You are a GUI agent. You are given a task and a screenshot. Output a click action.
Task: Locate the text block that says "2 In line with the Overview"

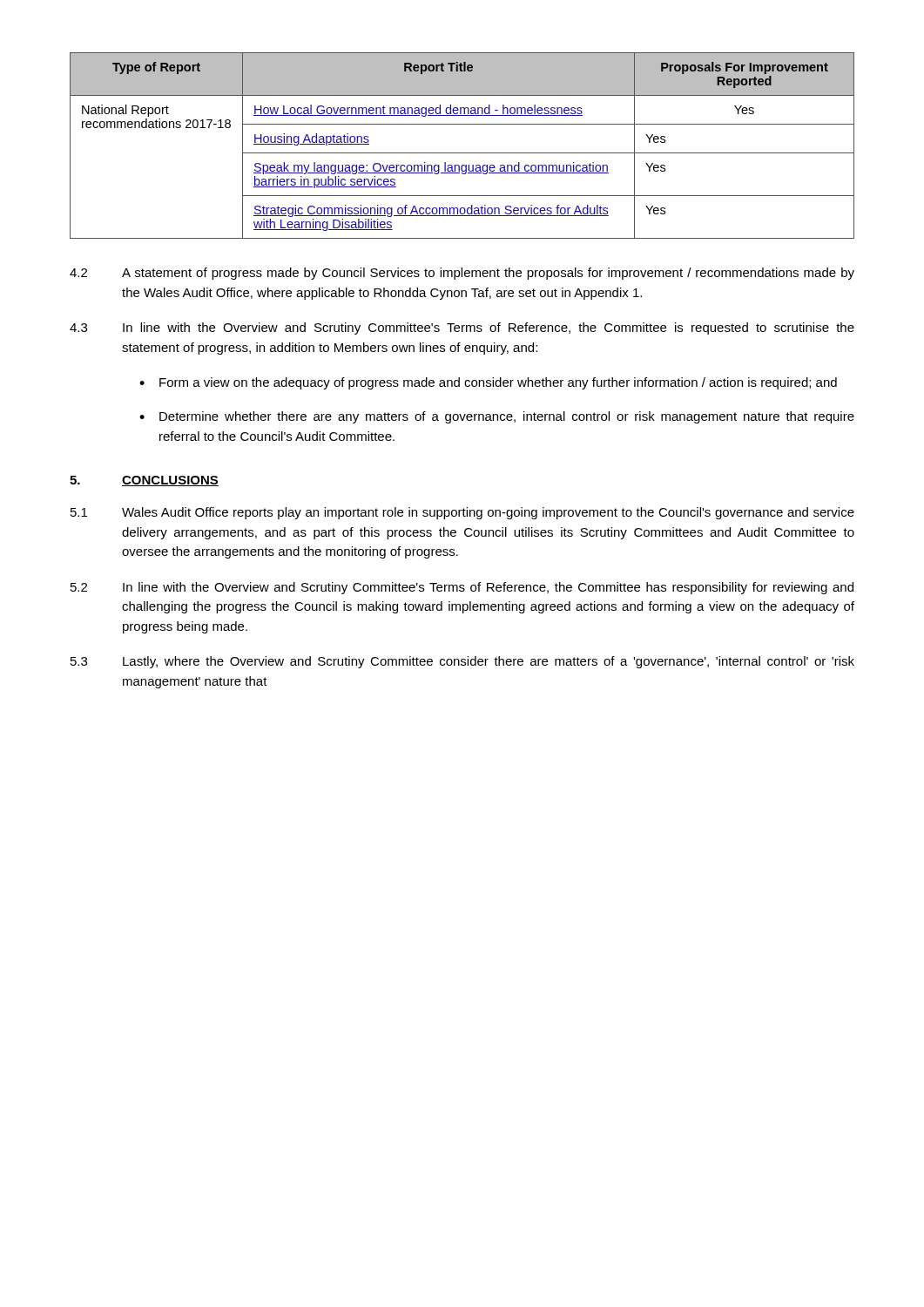[462, 607]
